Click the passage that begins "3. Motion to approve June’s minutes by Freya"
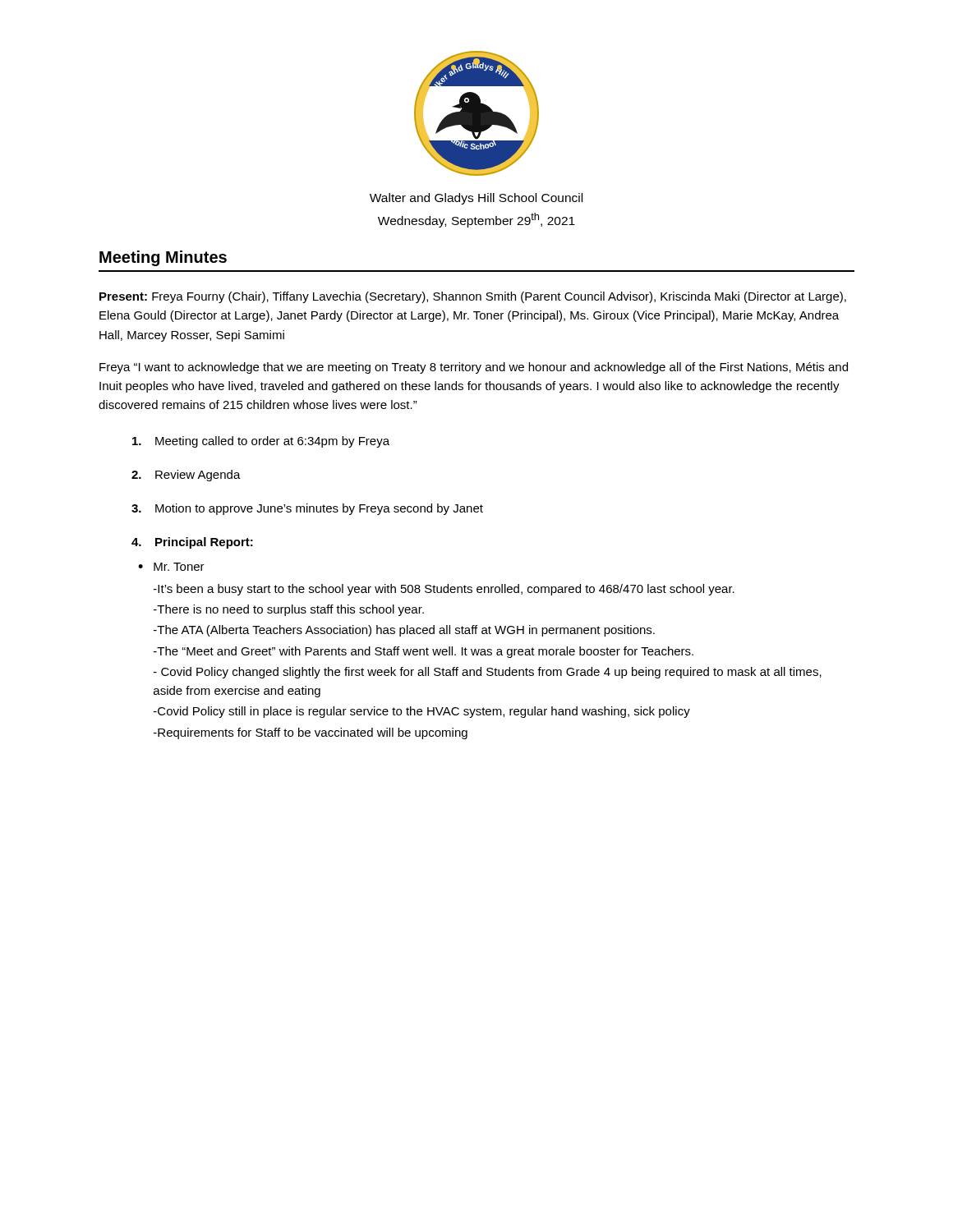The width and height of the screenshot is (953, 1232). tap(307, 508)
